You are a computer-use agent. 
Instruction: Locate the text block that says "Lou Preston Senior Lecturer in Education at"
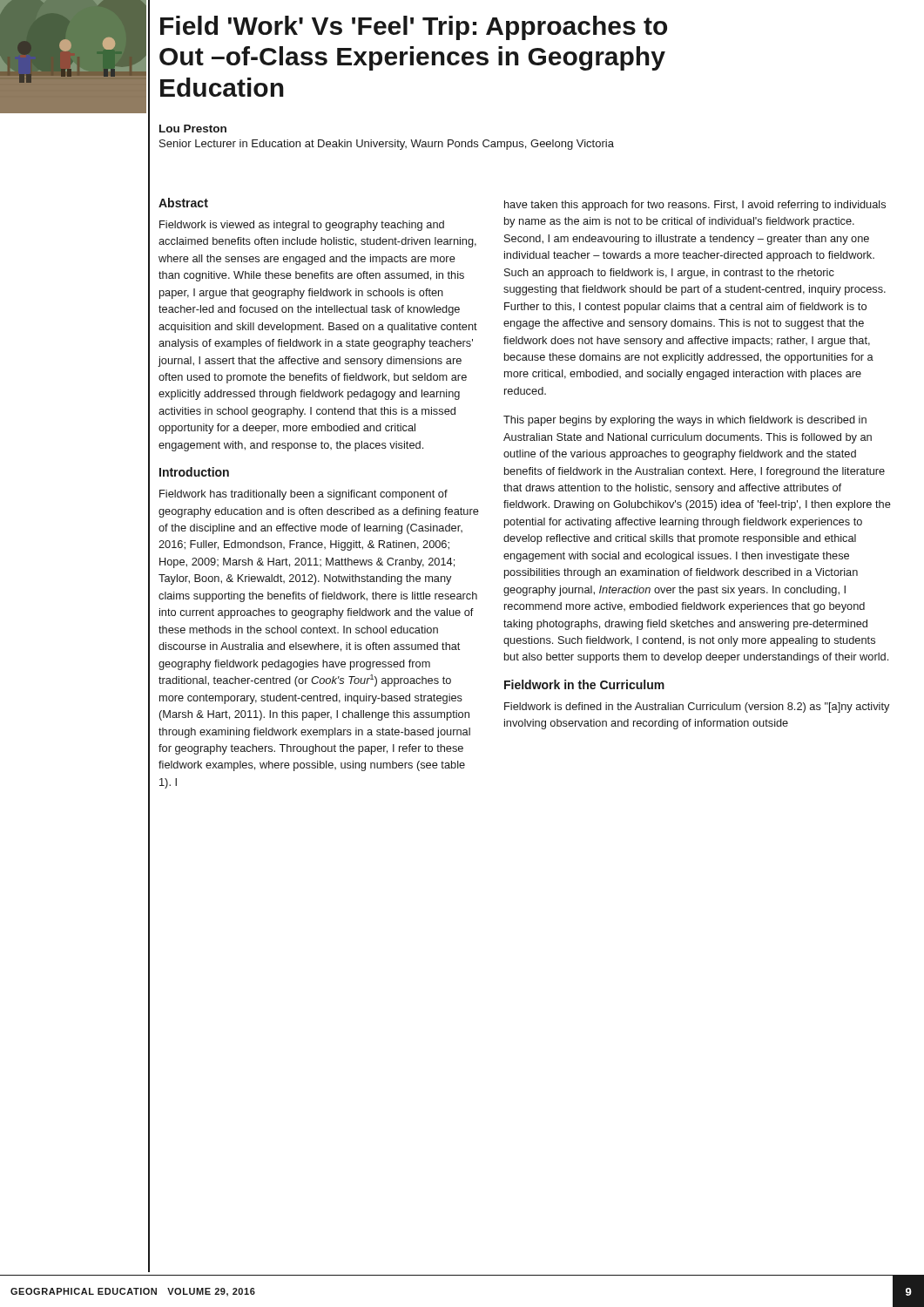click(525, 136)
